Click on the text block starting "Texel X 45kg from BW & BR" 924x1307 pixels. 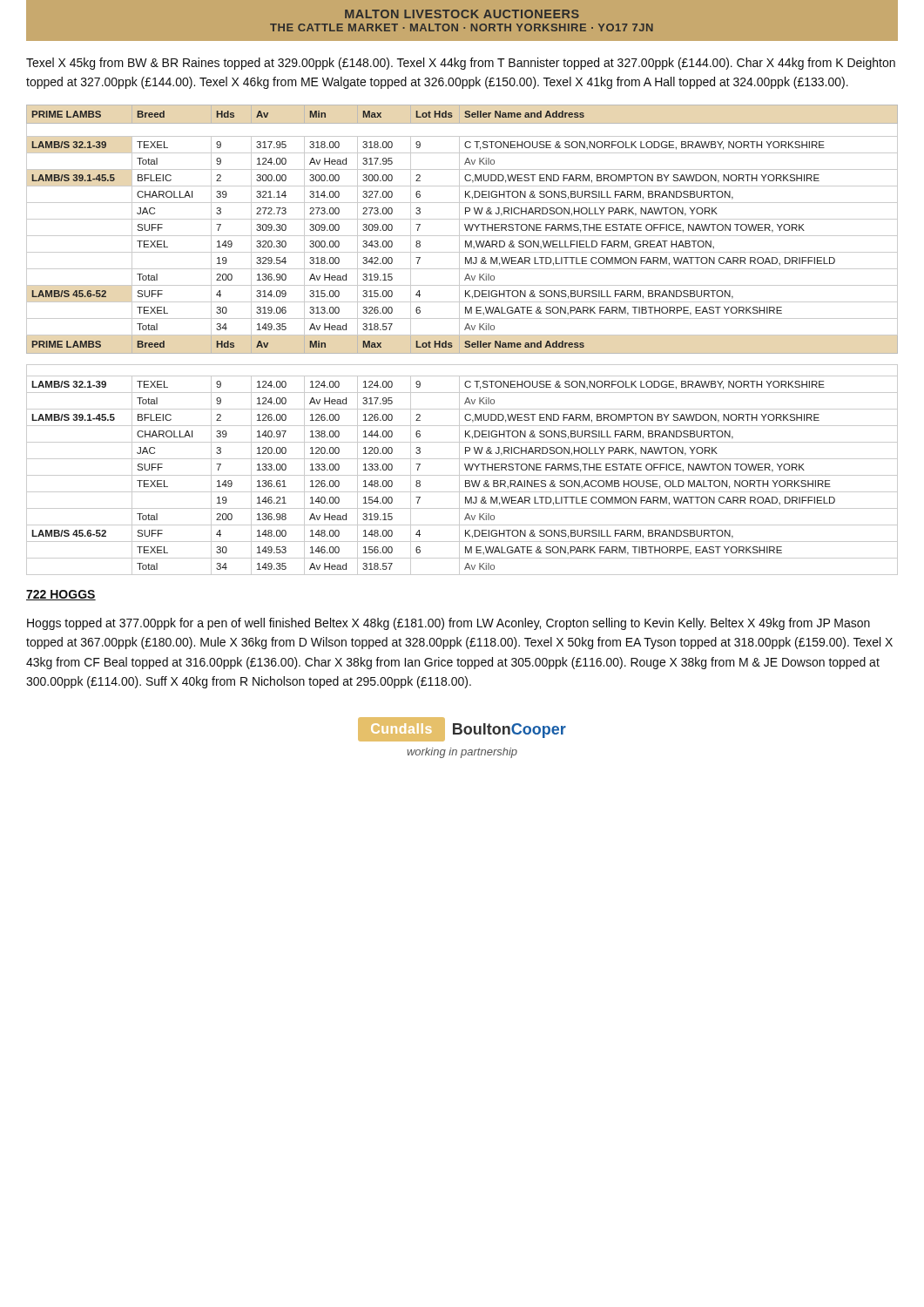point(462,73)
